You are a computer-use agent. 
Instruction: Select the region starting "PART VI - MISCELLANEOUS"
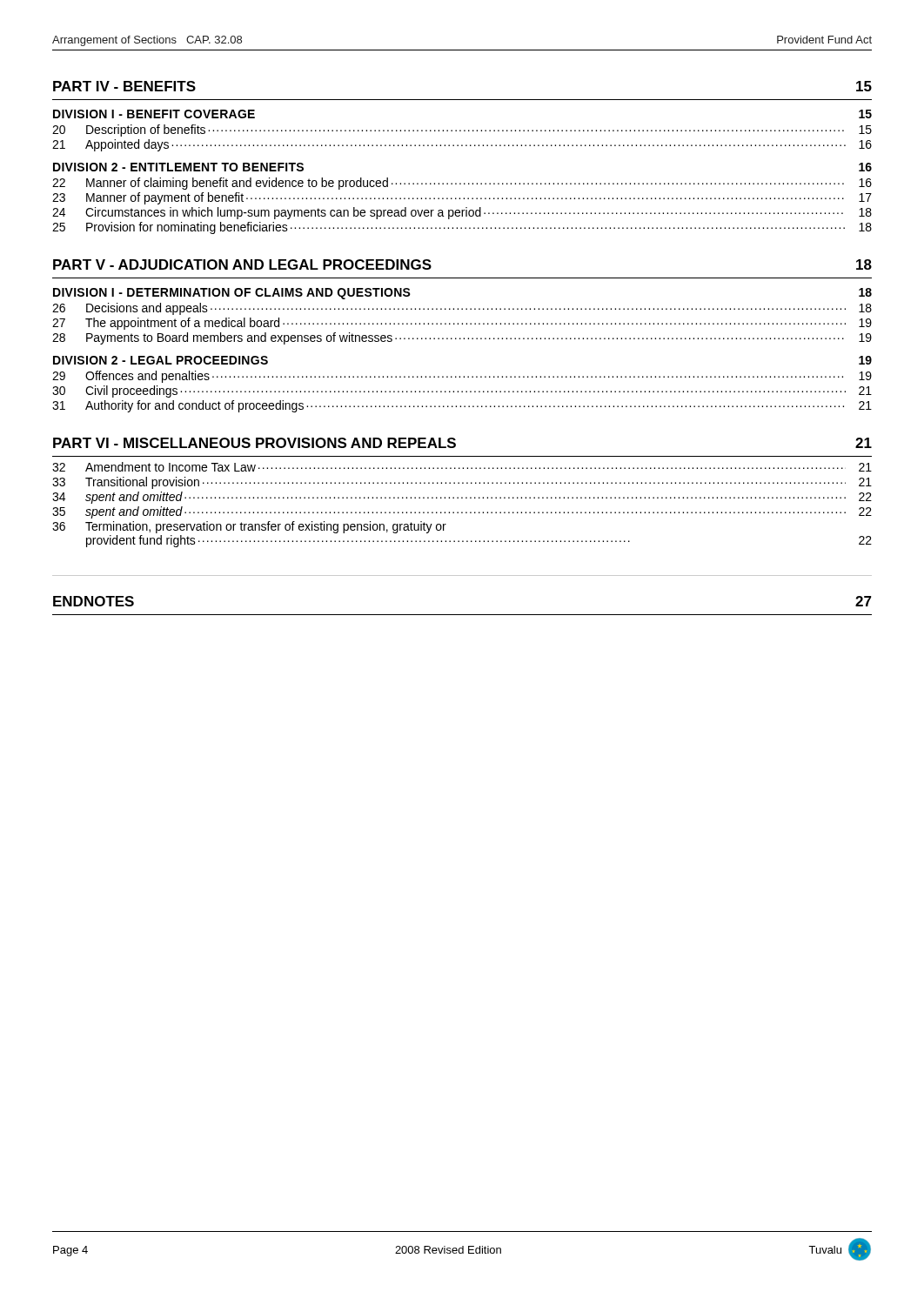(x=462, y=444)
